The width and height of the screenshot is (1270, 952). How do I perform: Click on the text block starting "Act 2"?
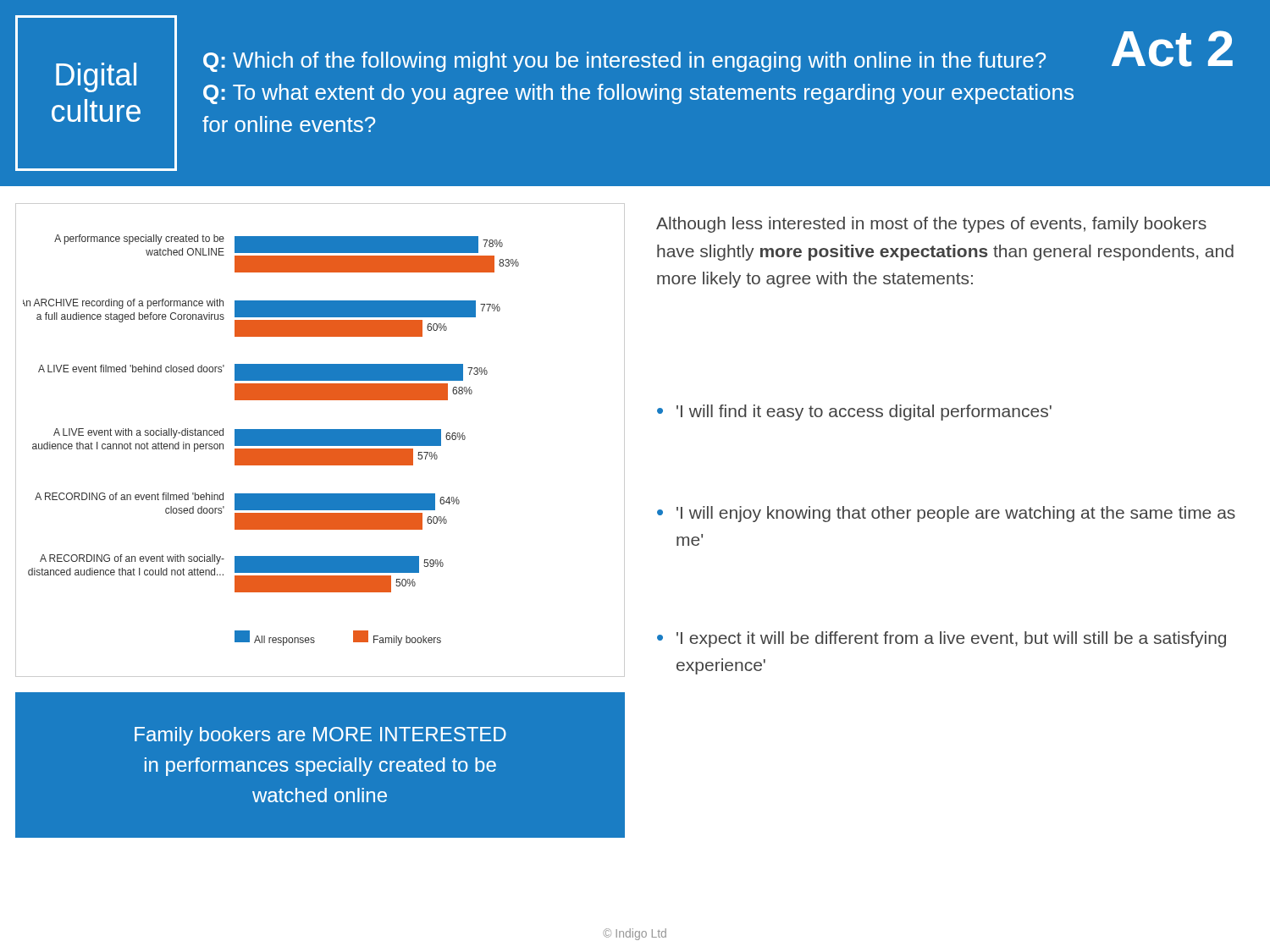[x=1172, y=49]
